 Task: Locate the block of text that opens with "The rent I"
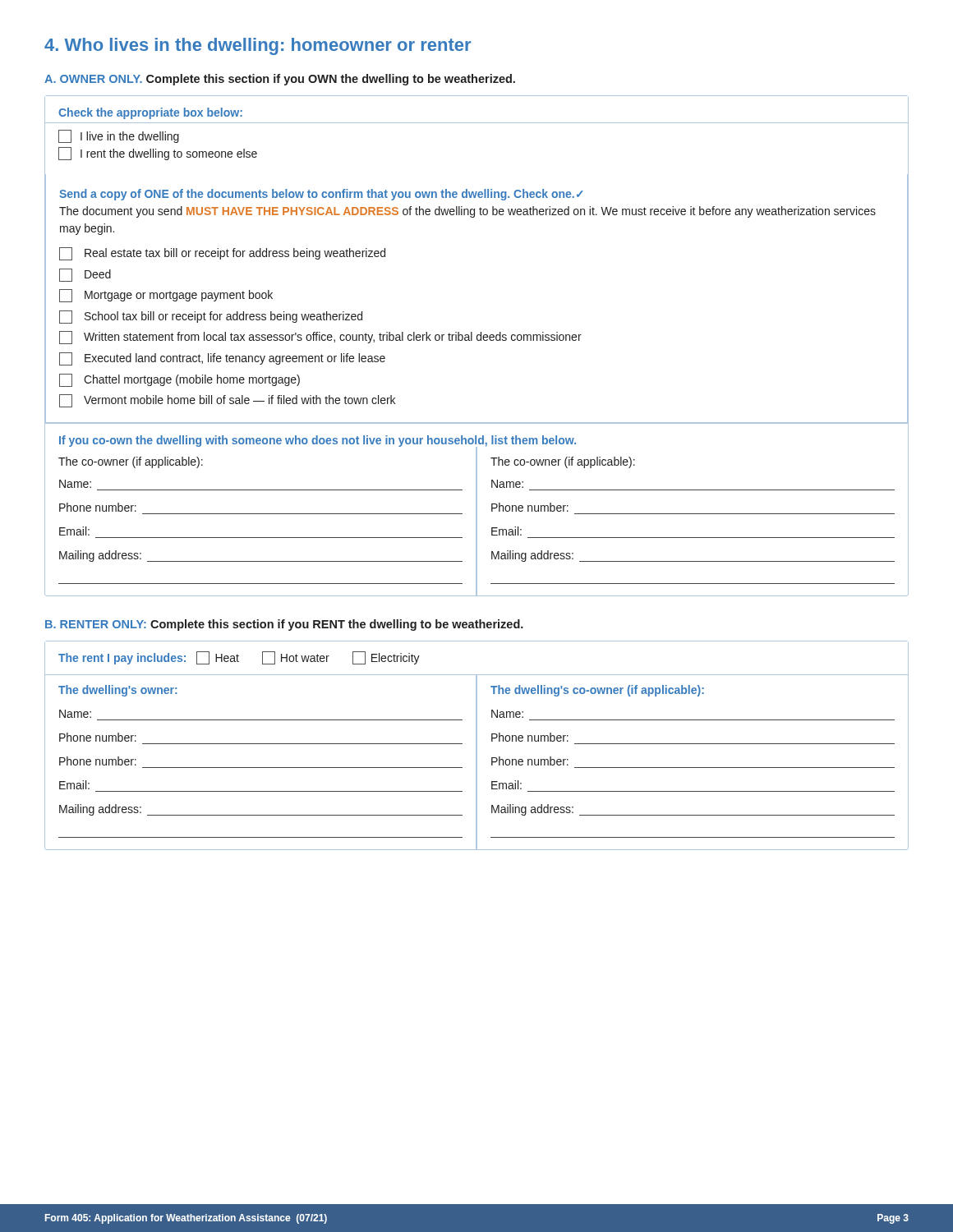coord(239,658)
